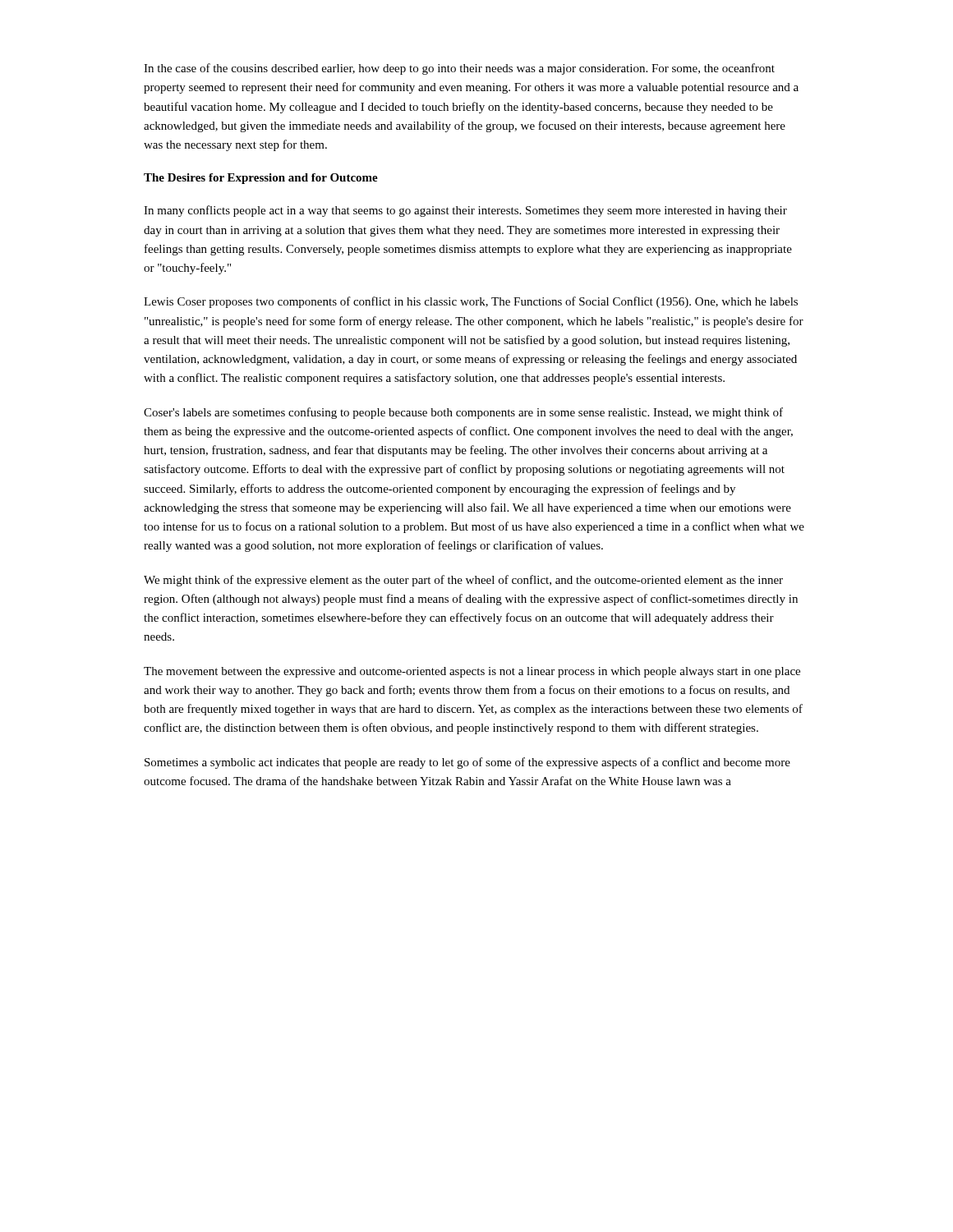Find the passage starting "The Desires for Expression"
The image size is (953, 1232).
point(261,178)
